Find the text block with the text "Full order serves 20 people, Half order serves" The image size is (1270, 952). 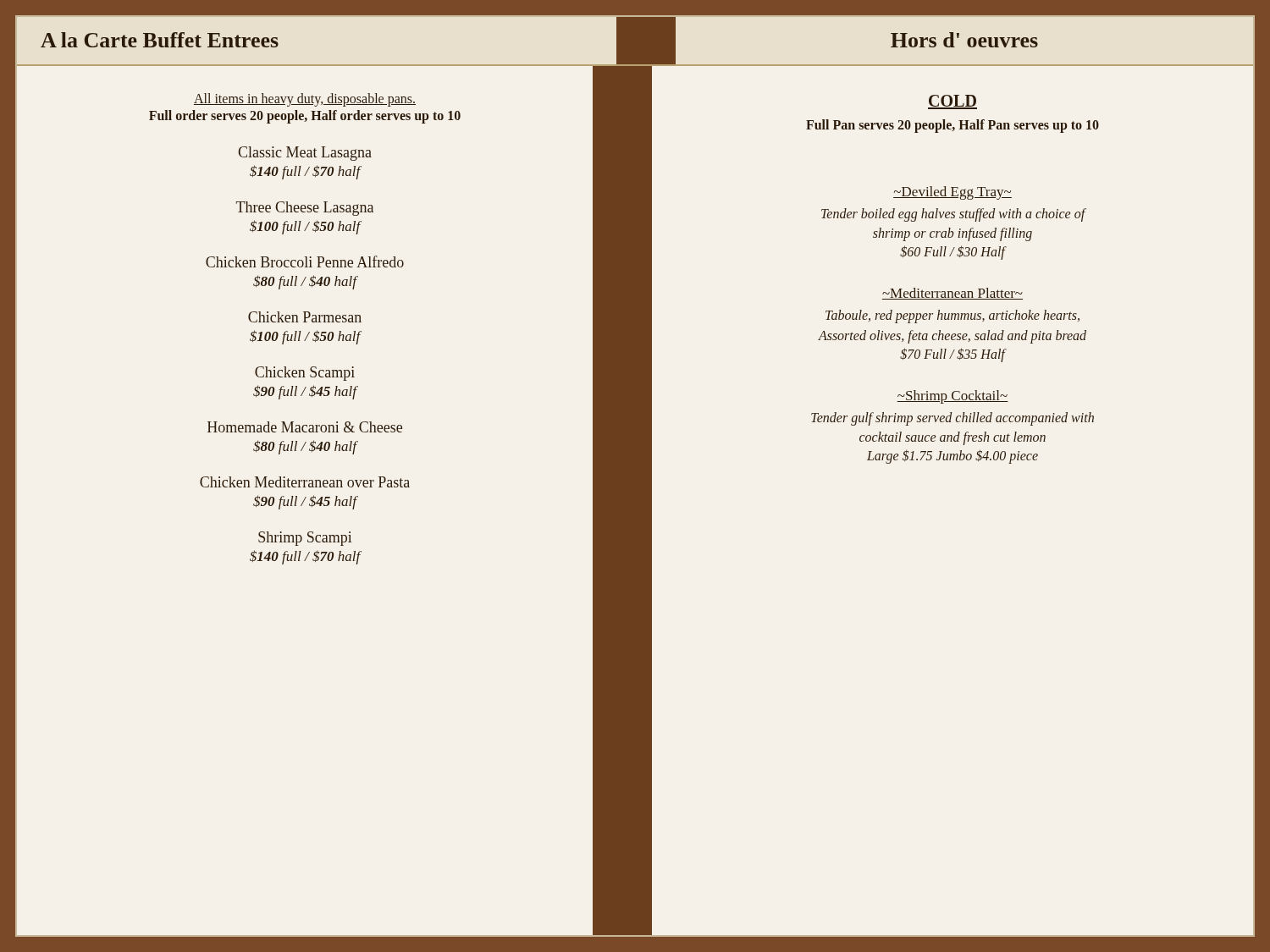(x=305, y=116)
